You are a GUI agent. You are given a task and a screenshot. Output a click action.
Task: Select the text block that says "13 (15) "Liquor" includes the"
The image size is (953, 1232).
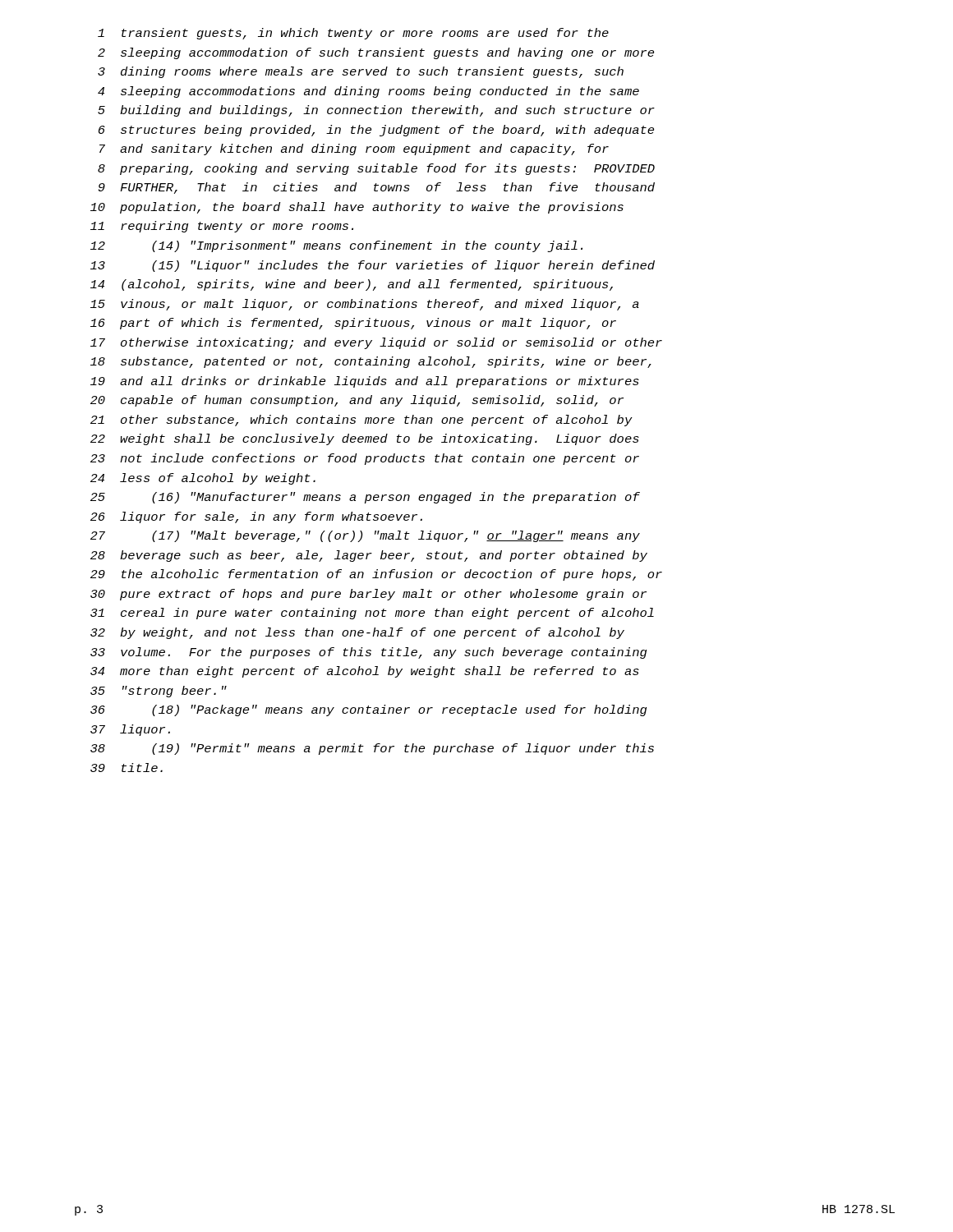[x=485, y=373]
